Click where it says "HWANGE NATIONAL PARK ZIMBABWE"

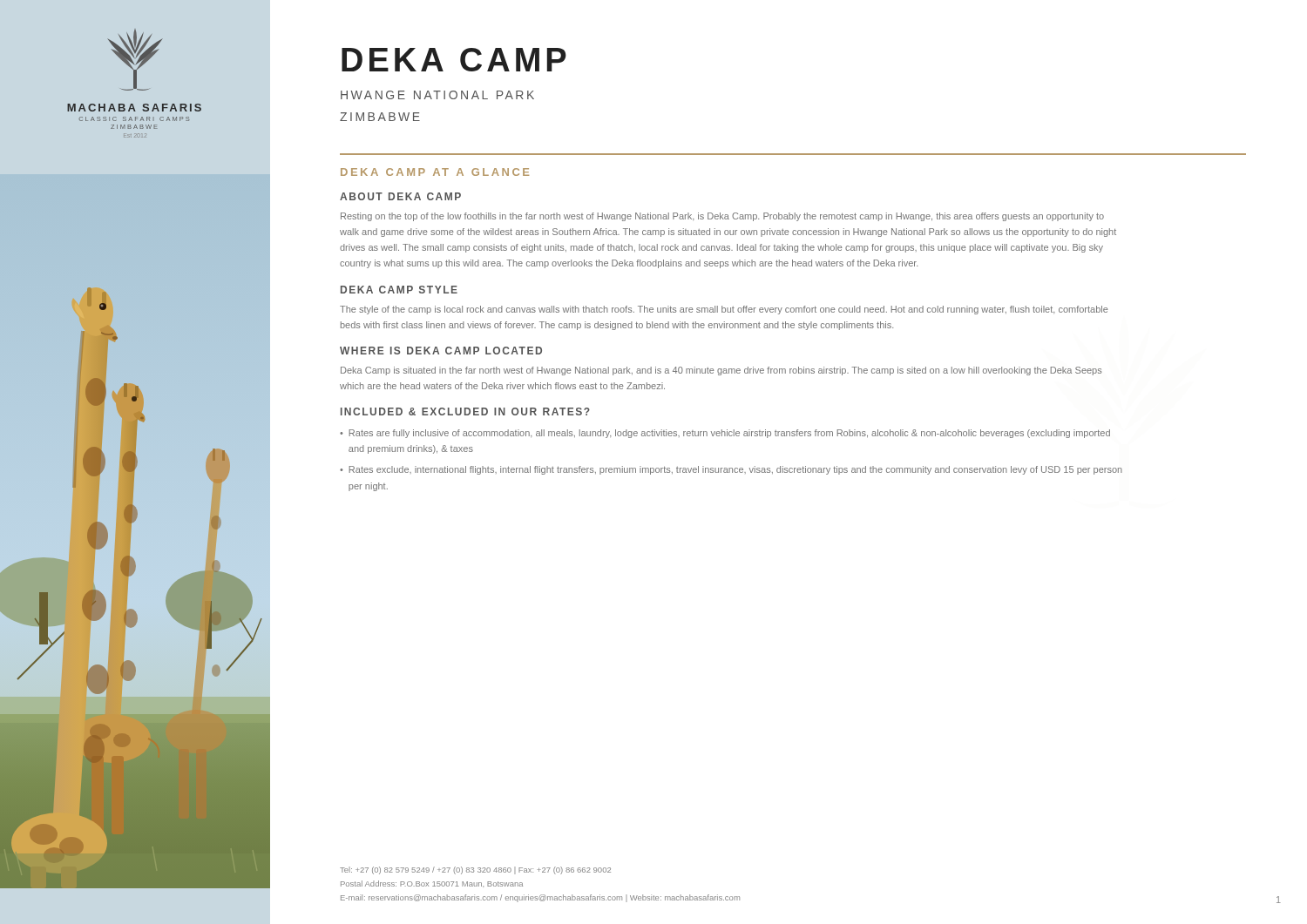[x=438, y=106]
